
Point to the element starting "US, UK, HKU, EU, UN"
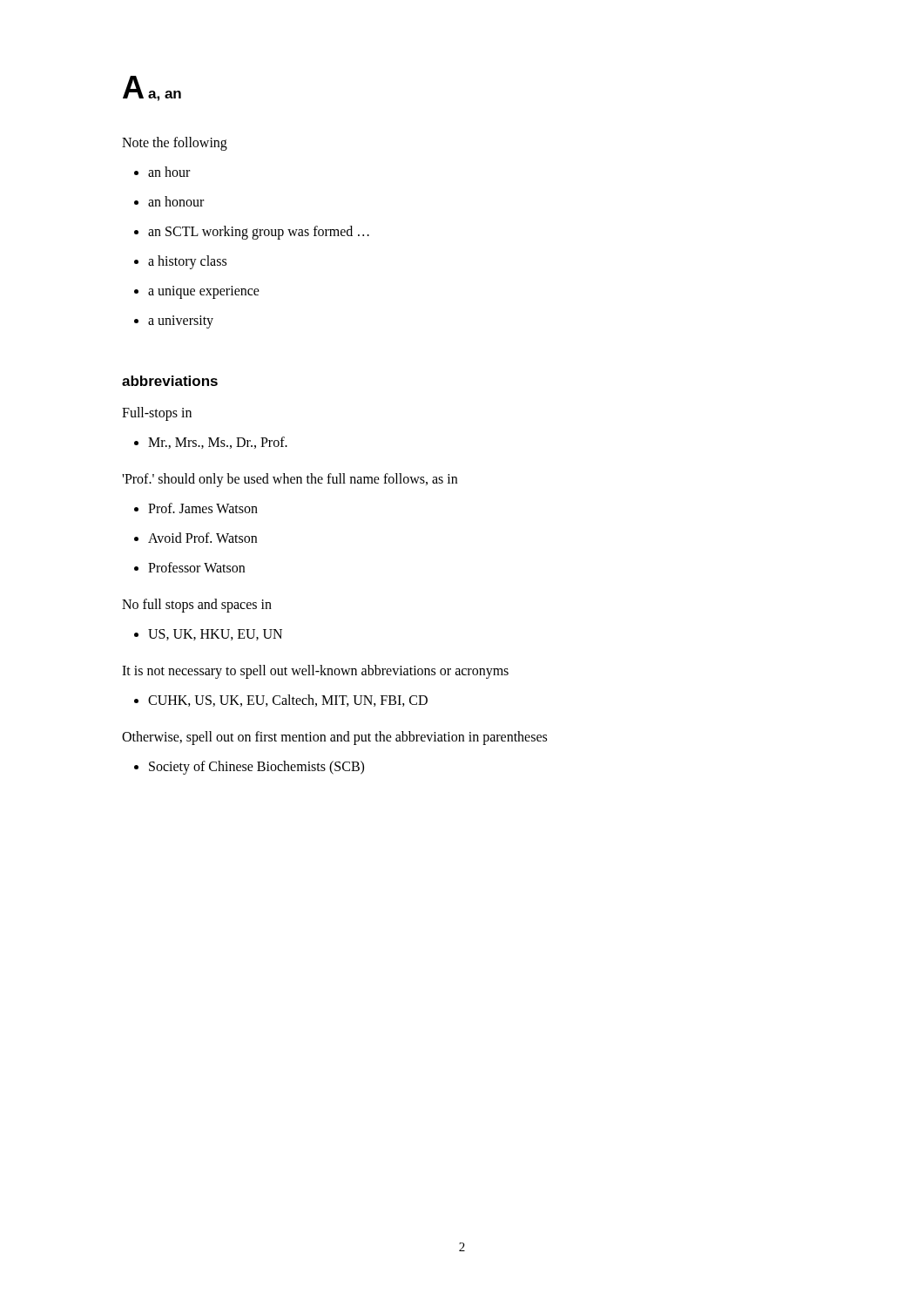pyautogui.click(x=208, y=635)
